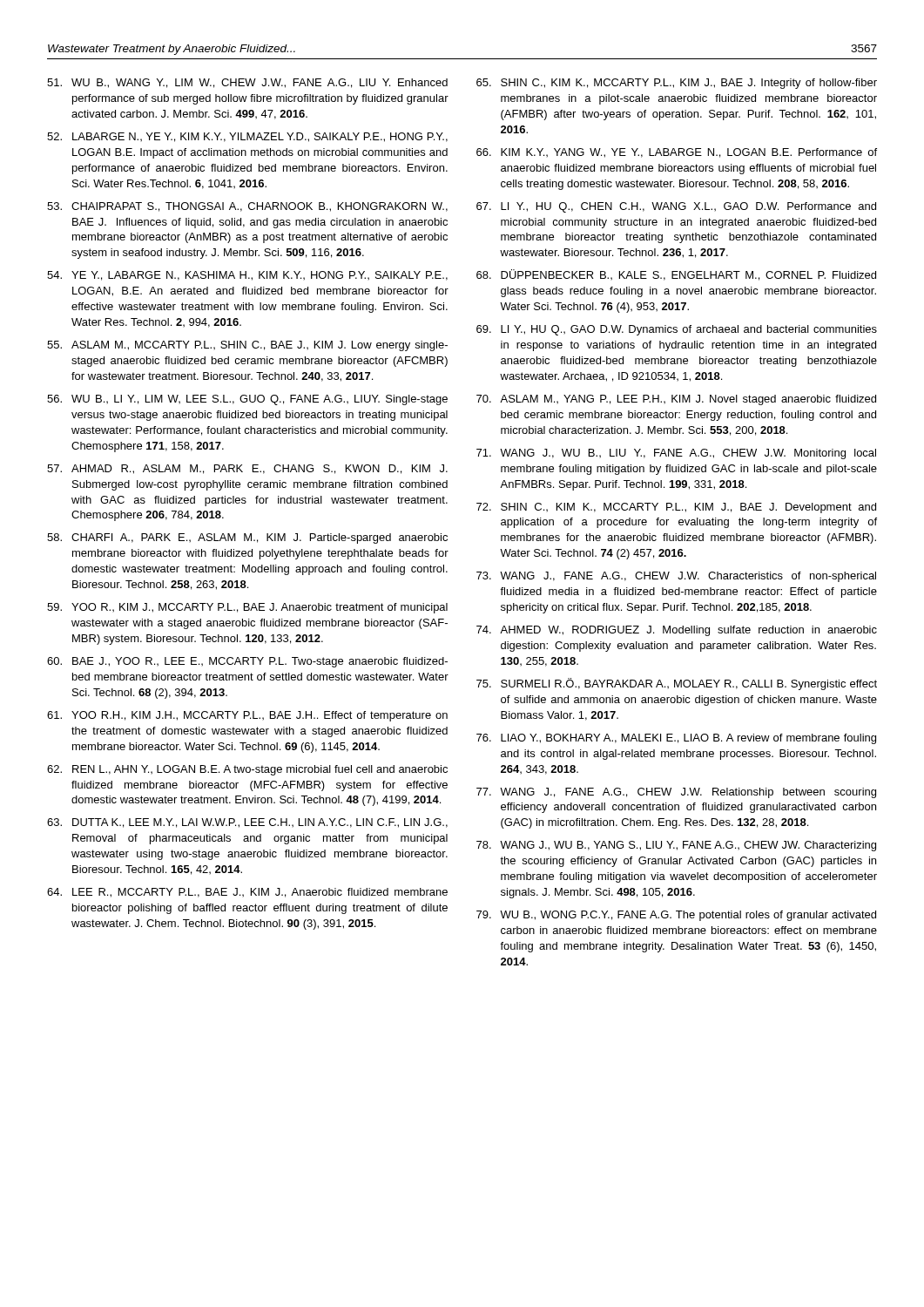Select the passage starting "67. LI Y.,"

coord(676,230)
